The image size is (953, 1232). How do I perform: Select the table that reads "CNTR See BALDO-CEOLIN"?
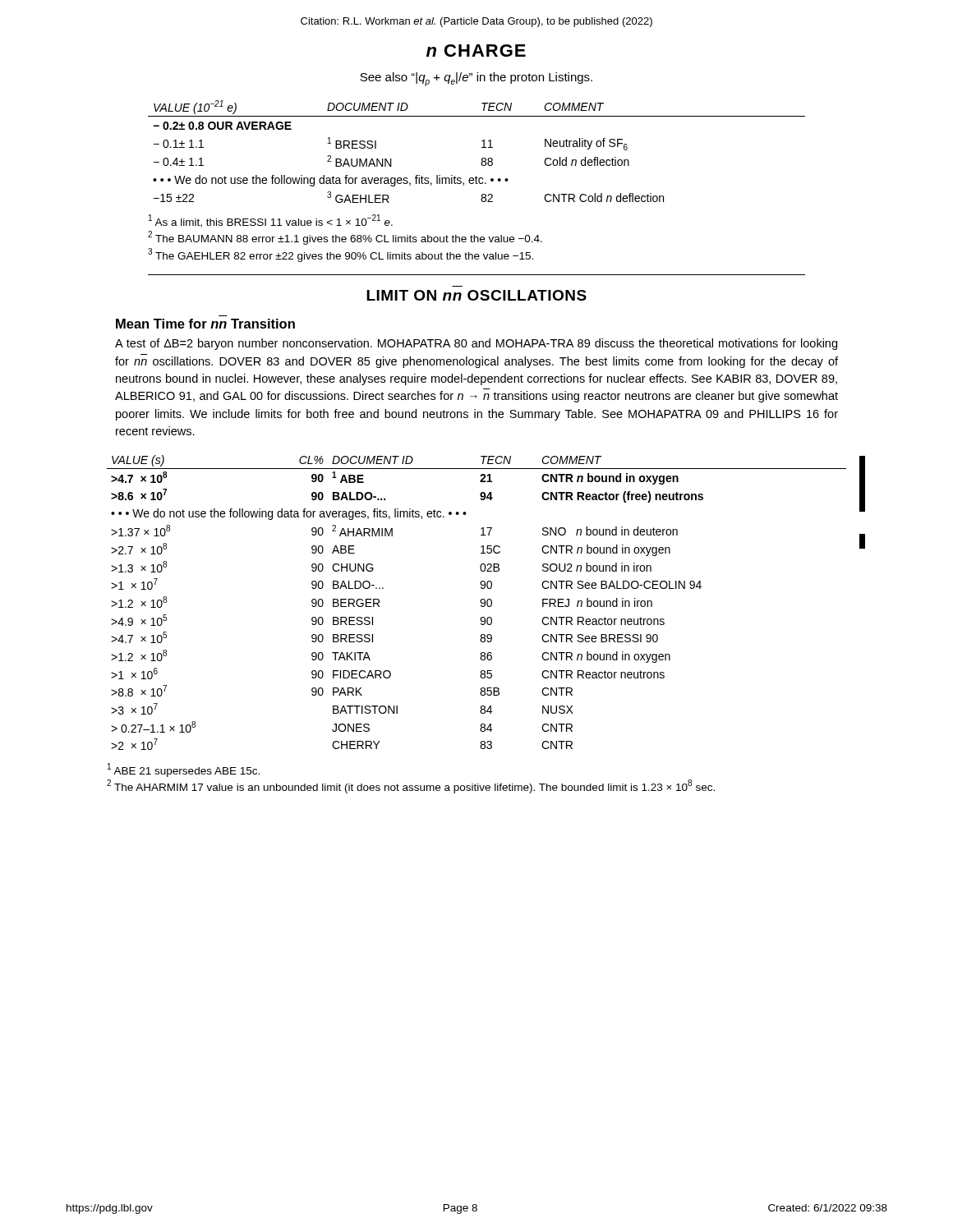[x=476, y=603]
